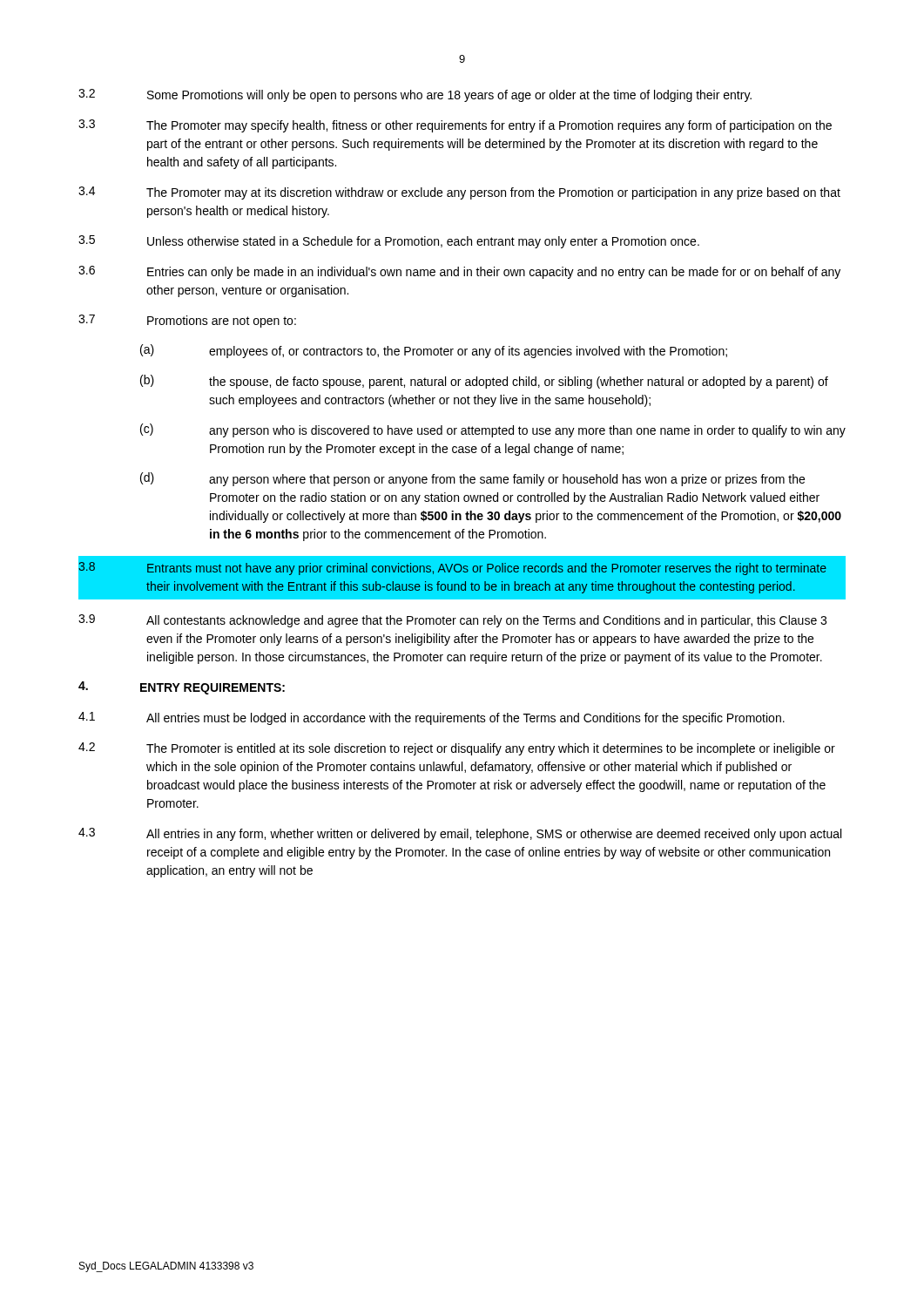Click on the list item with the text "3.3 The Promoter may specify health, fitness"
924x1307 pixels.
[462, 144]
